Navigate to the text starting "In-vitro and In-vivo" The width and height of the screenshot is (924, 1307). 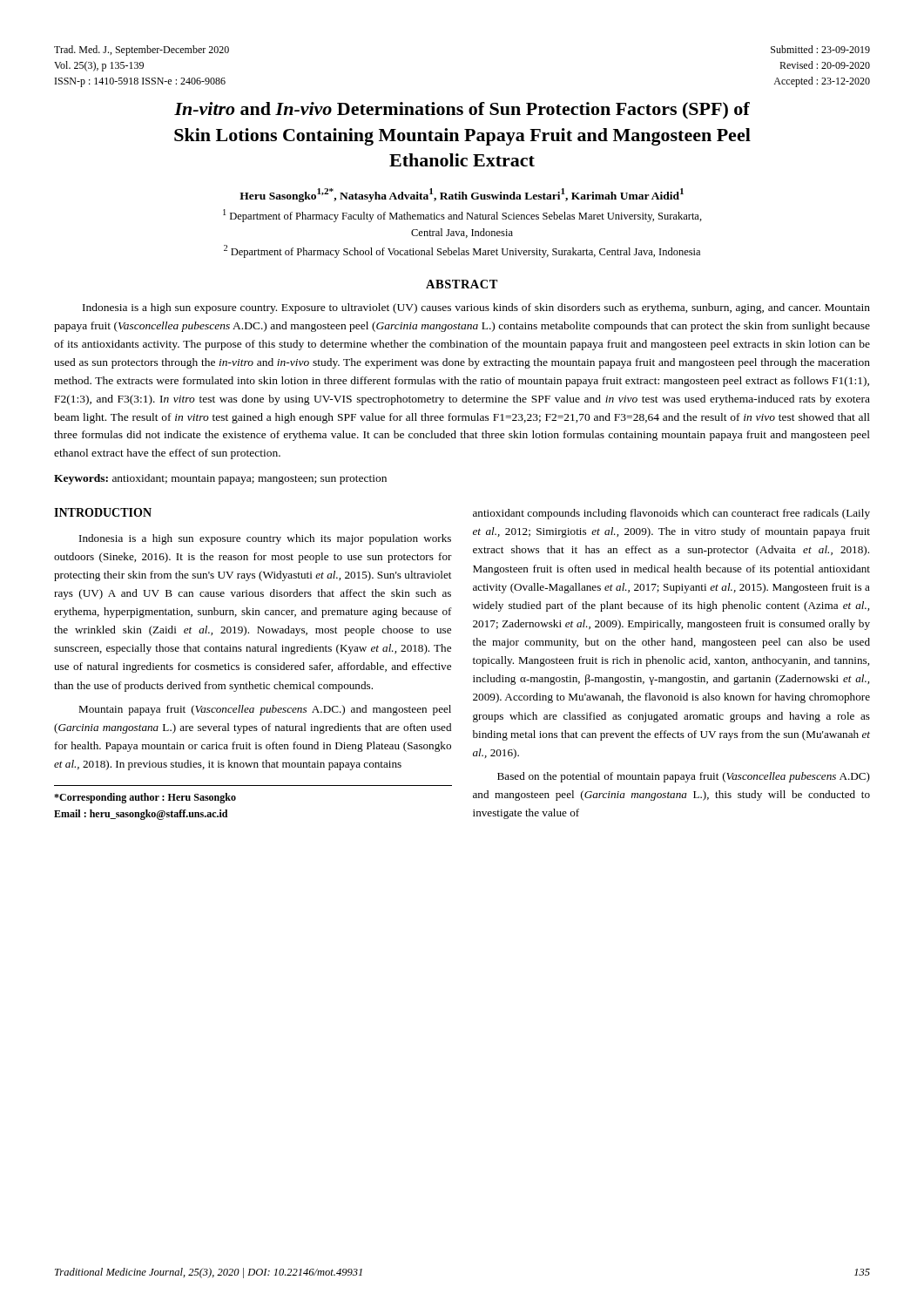[462, 134]
